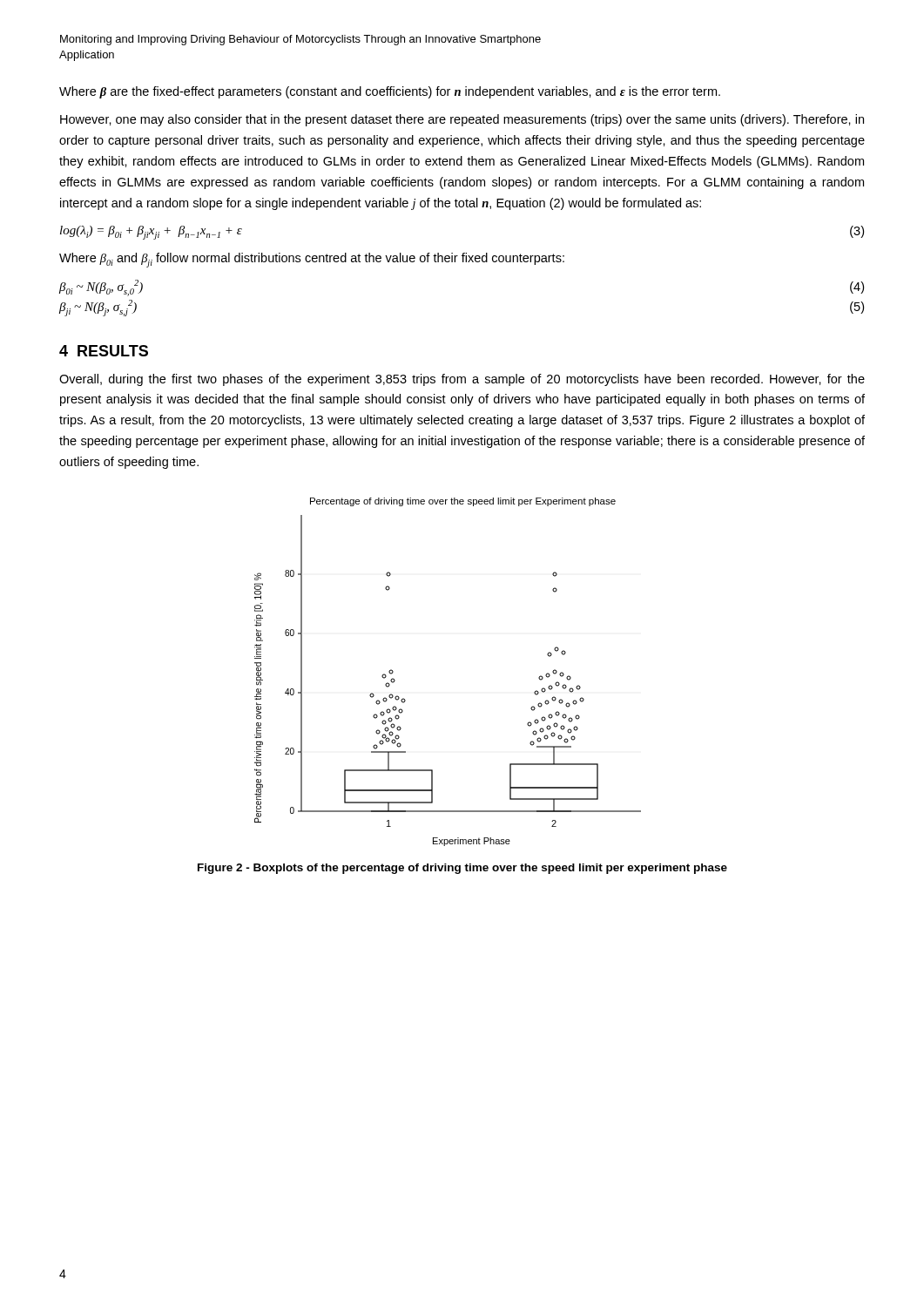
Task: Locate a caption
Action: pyautogui.click(x=462, y=868)
